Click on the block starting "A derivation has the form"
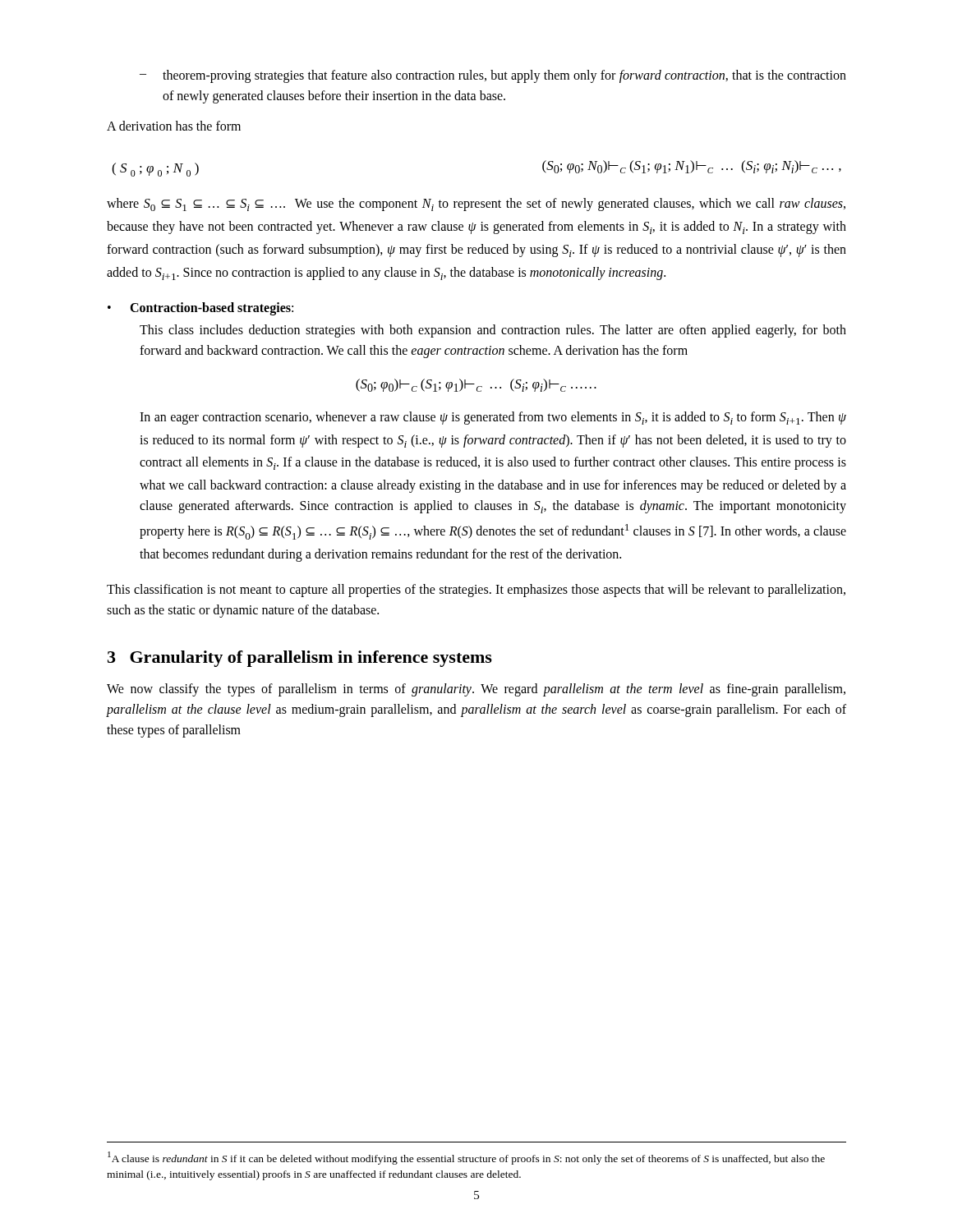Image resolution: width=953 pixels, height=1232 pixels. [x=174, y=126]
